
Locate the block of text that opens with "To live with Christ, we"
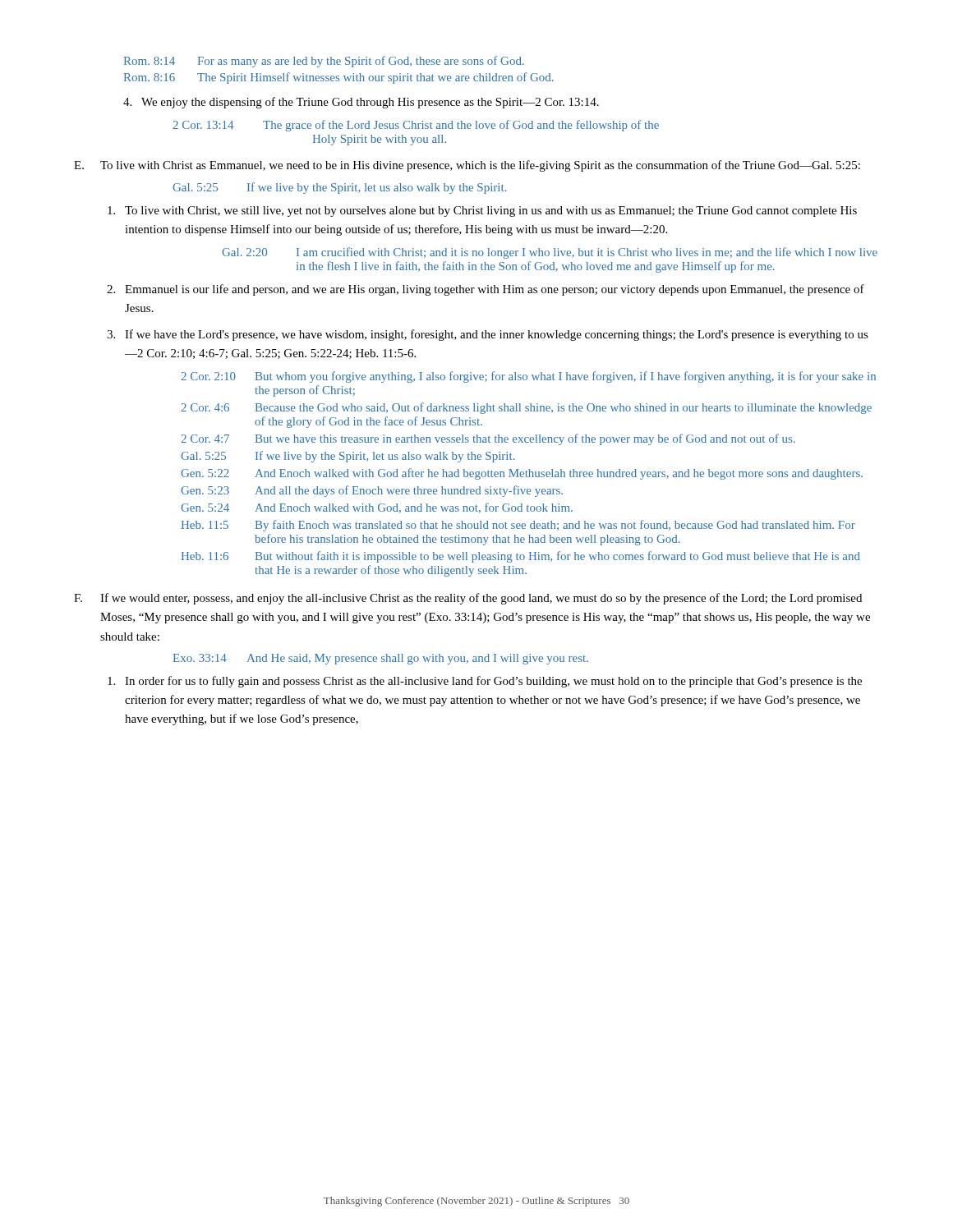point(493,220)
